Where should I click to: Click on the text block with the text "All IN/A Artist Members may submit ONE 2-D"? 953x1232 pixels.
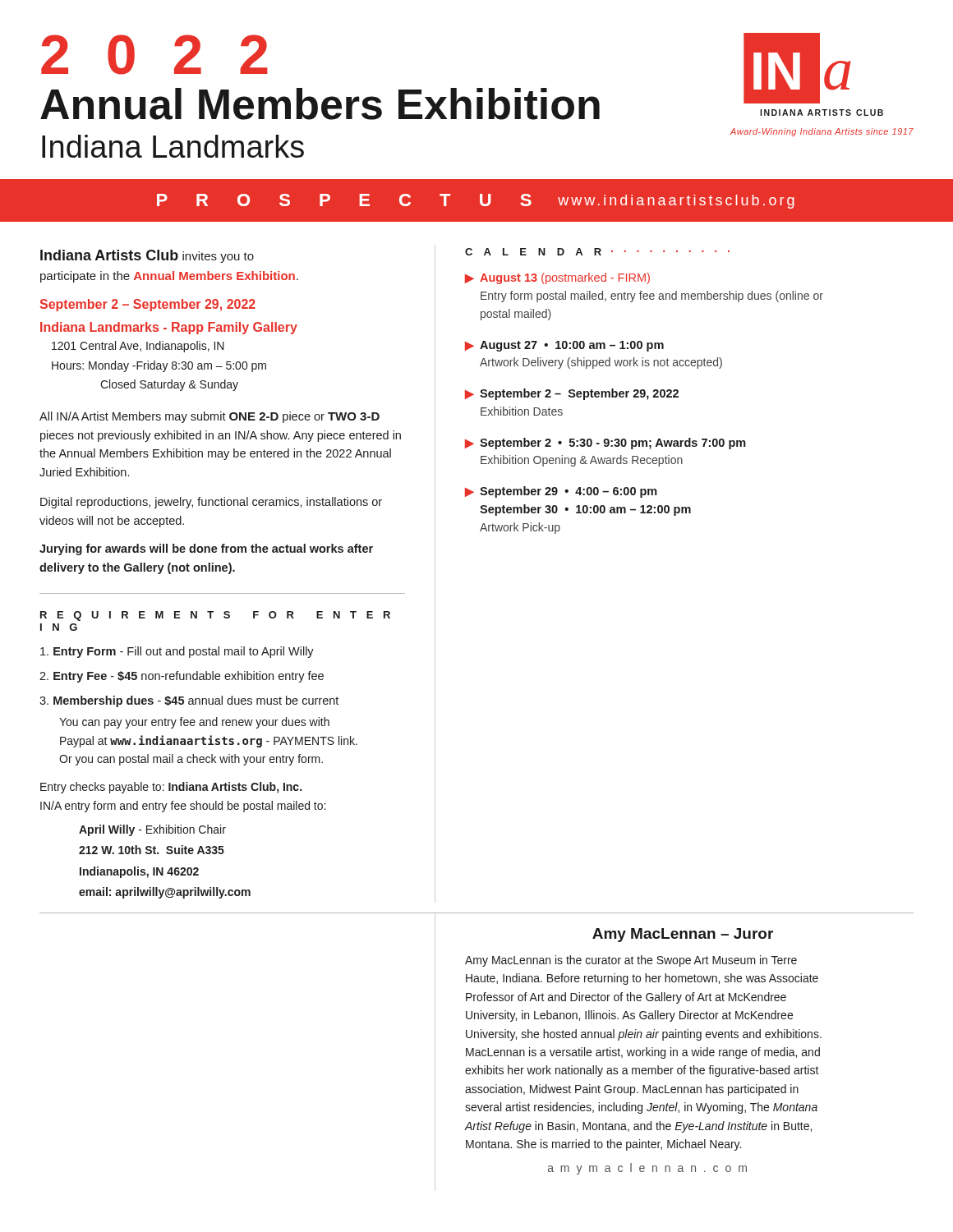(x=221, y=444)
